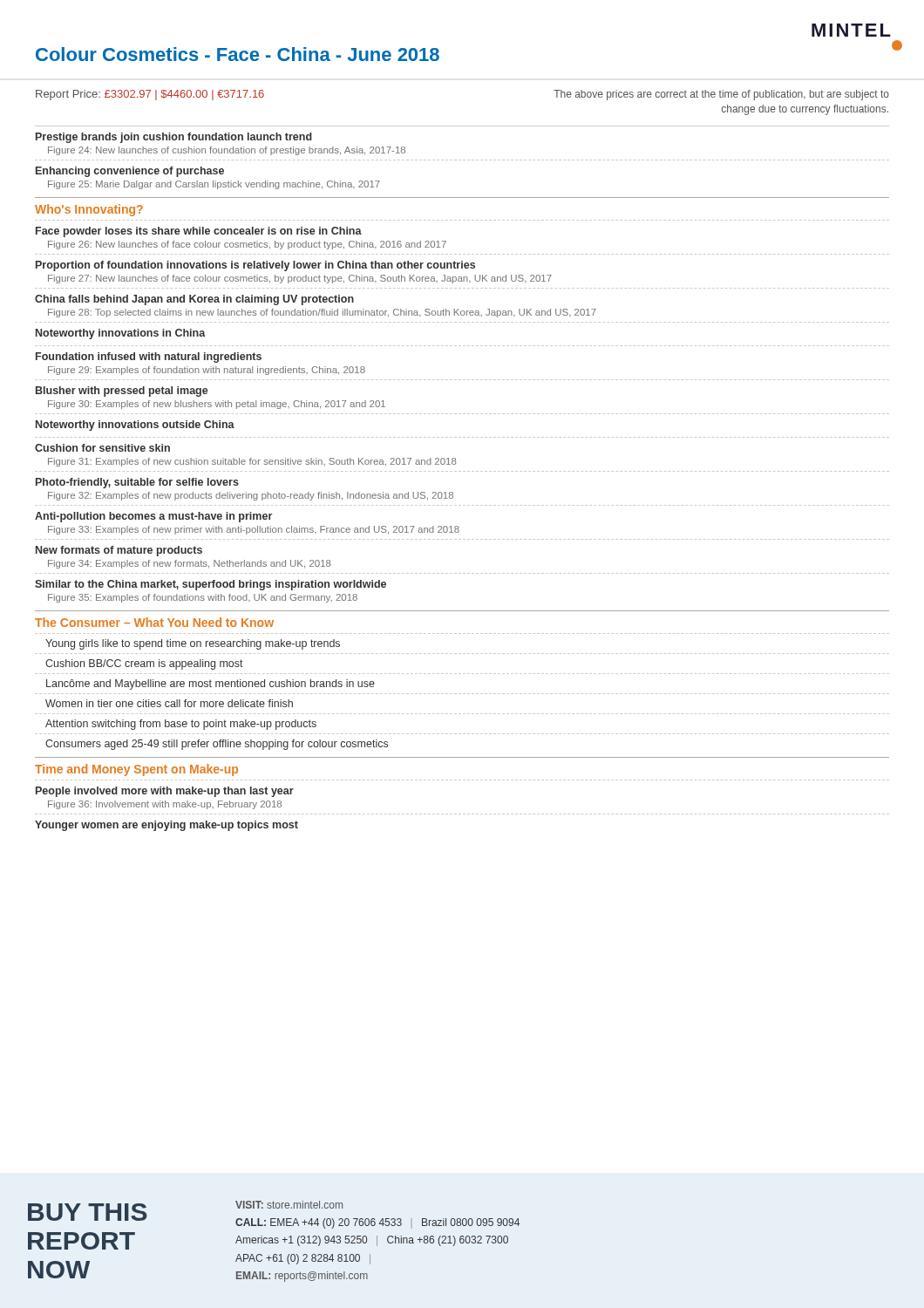Point to the text starting "Face powder loses its share"
This screenshot has width=924, height=1308.
(199, 232)
